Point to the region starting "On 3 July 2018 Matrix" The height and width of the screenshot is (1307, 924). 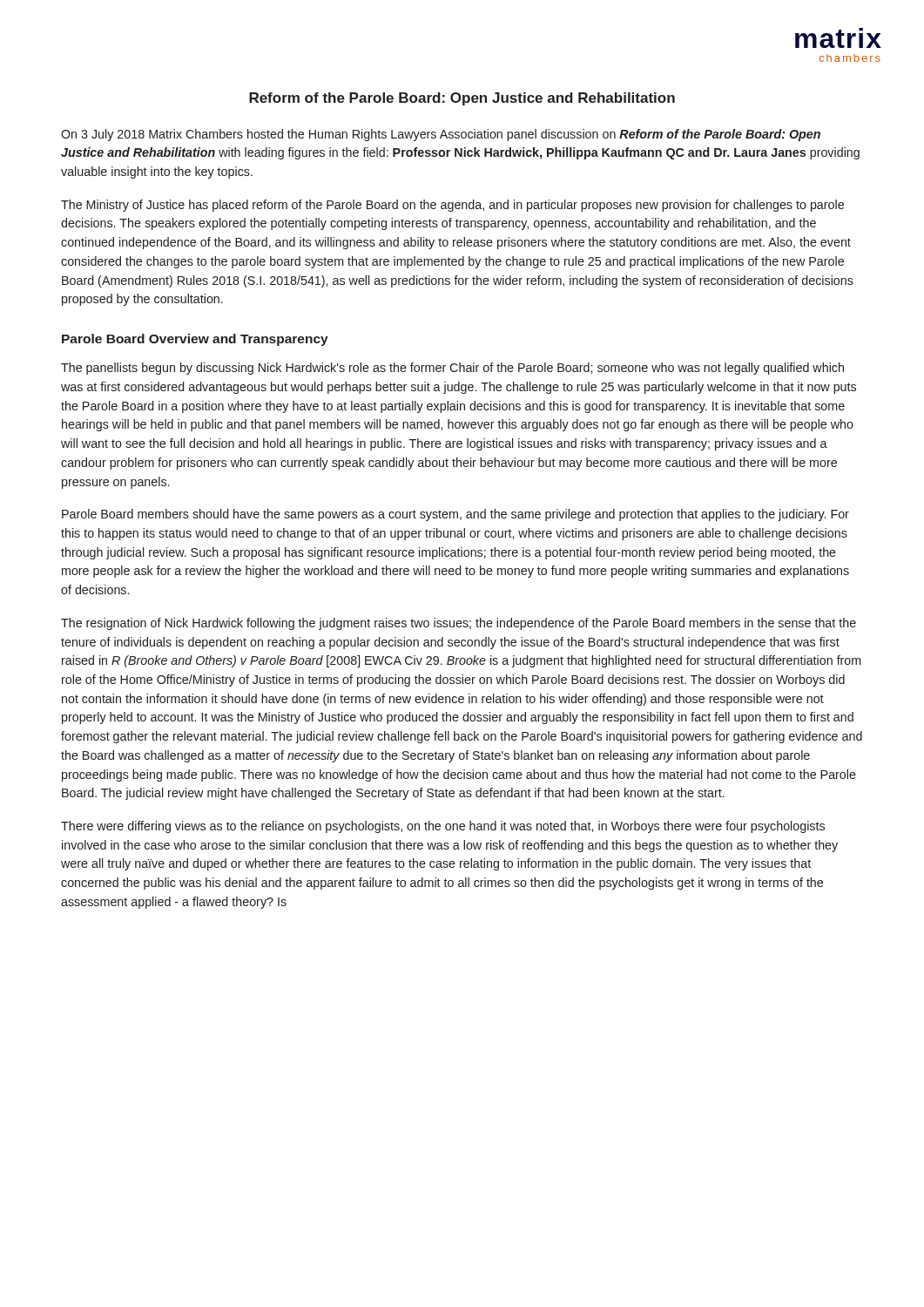pyautogui.click(x=461, y=153)
